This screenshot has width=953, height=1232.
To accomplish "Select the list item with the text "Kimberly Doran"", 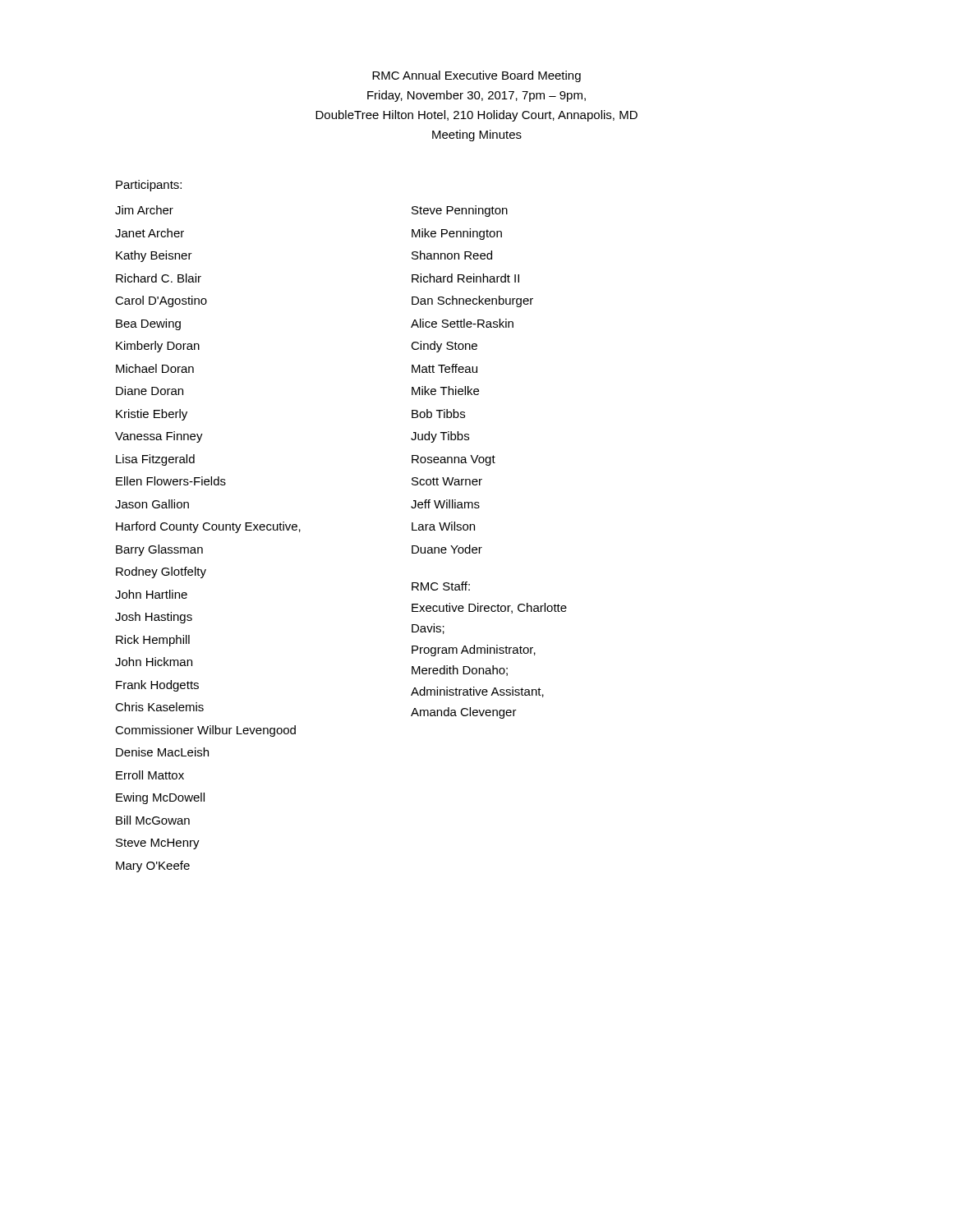I will click(157, 345).
